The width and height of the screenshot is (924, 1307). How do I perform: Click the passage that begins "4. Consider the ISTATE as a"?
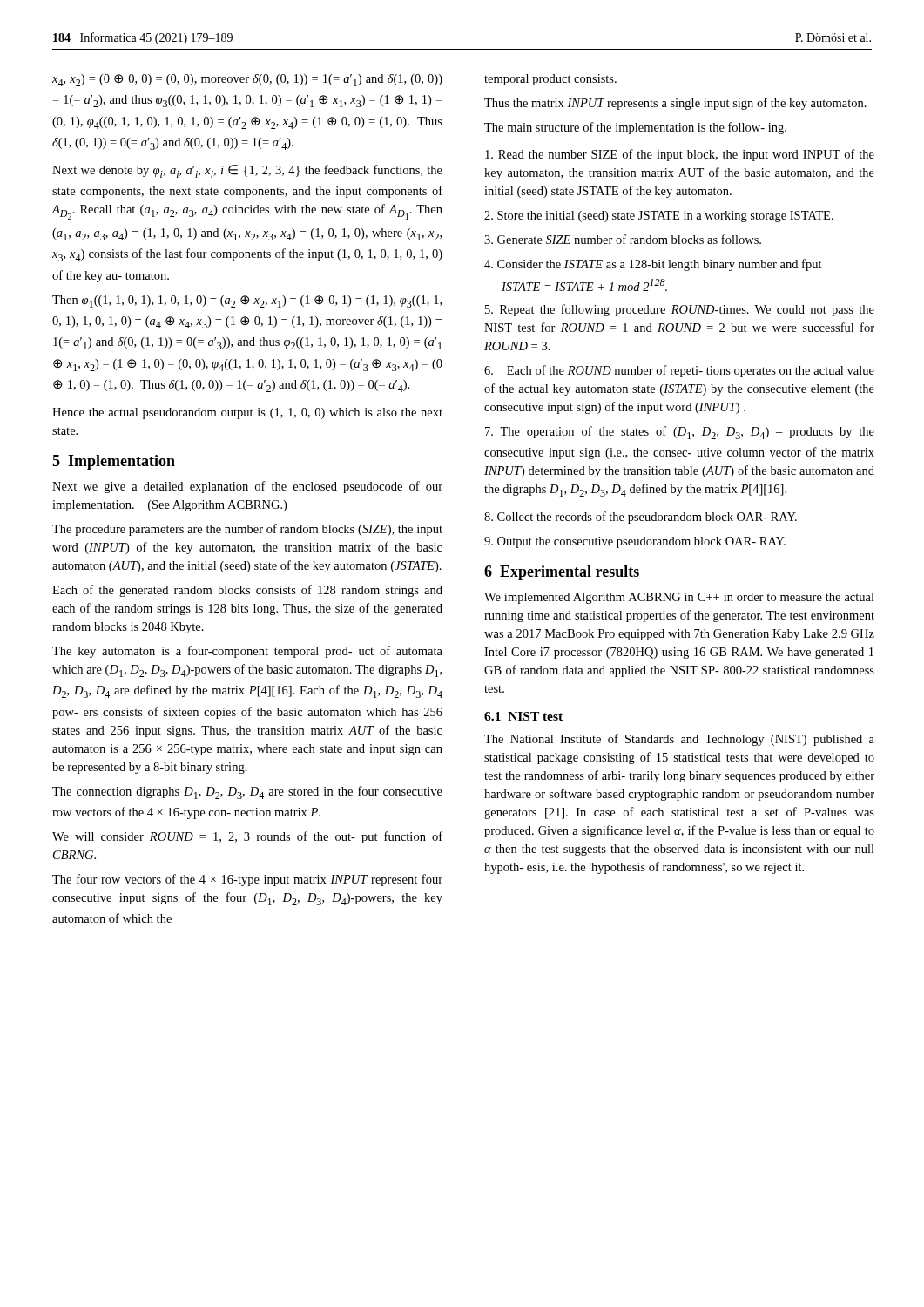pyautogui.click(x=653, y=264)
